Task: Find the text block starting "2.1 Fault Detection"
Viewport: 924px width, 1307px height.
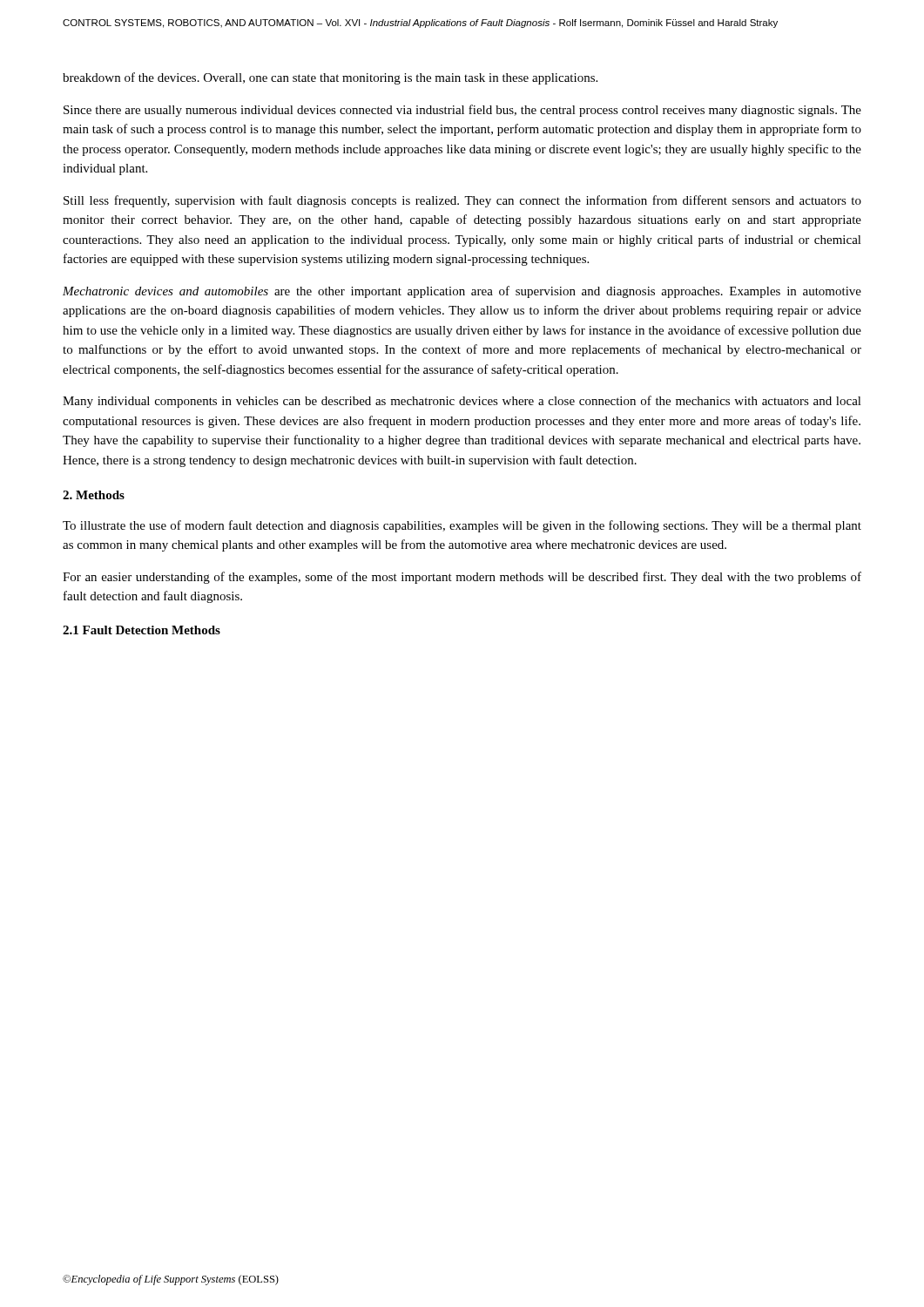Action: (141, 630)
